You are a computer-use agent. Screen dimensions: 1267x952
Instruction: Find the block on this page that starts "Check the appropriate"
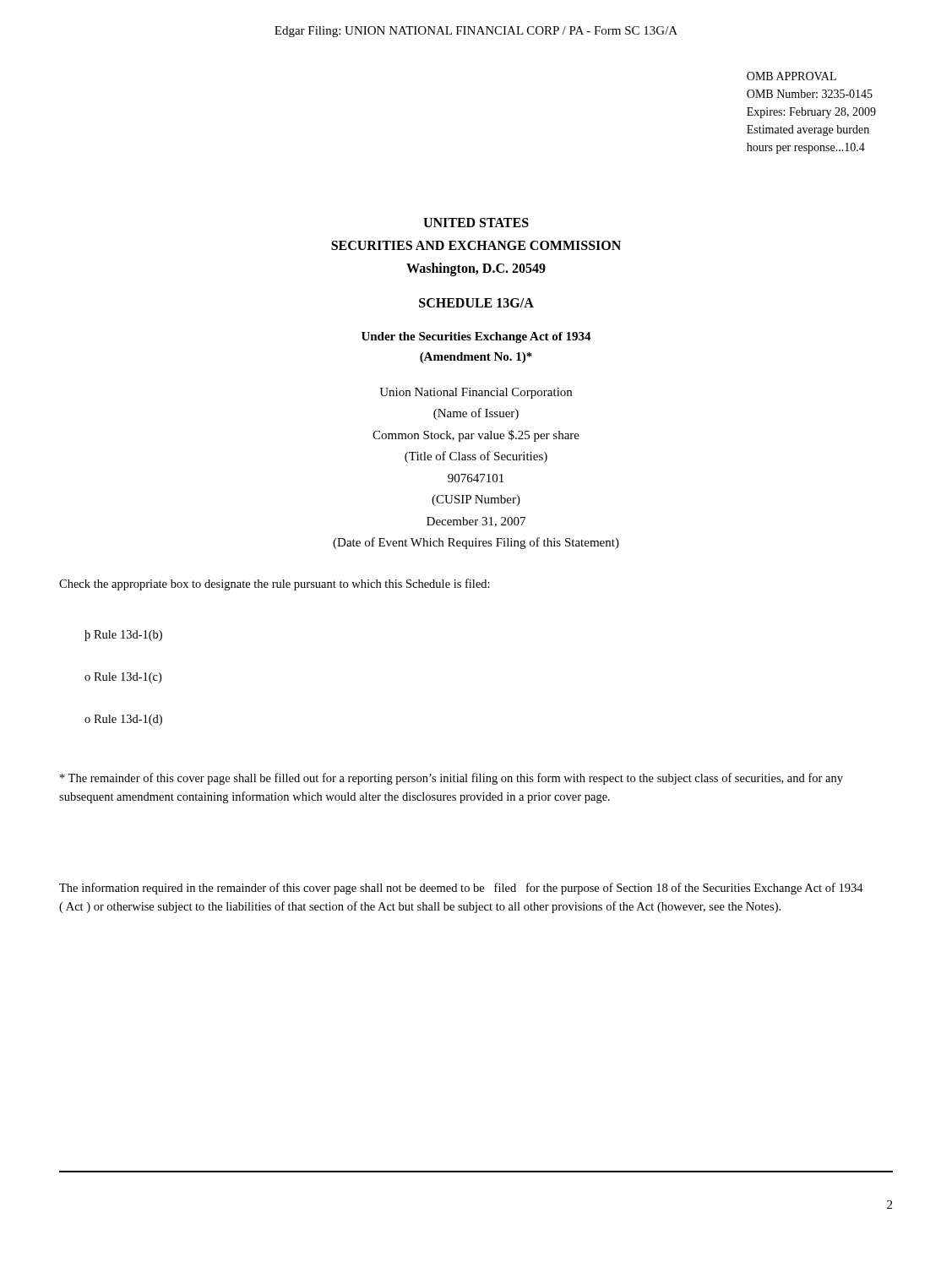click(275, 584)
